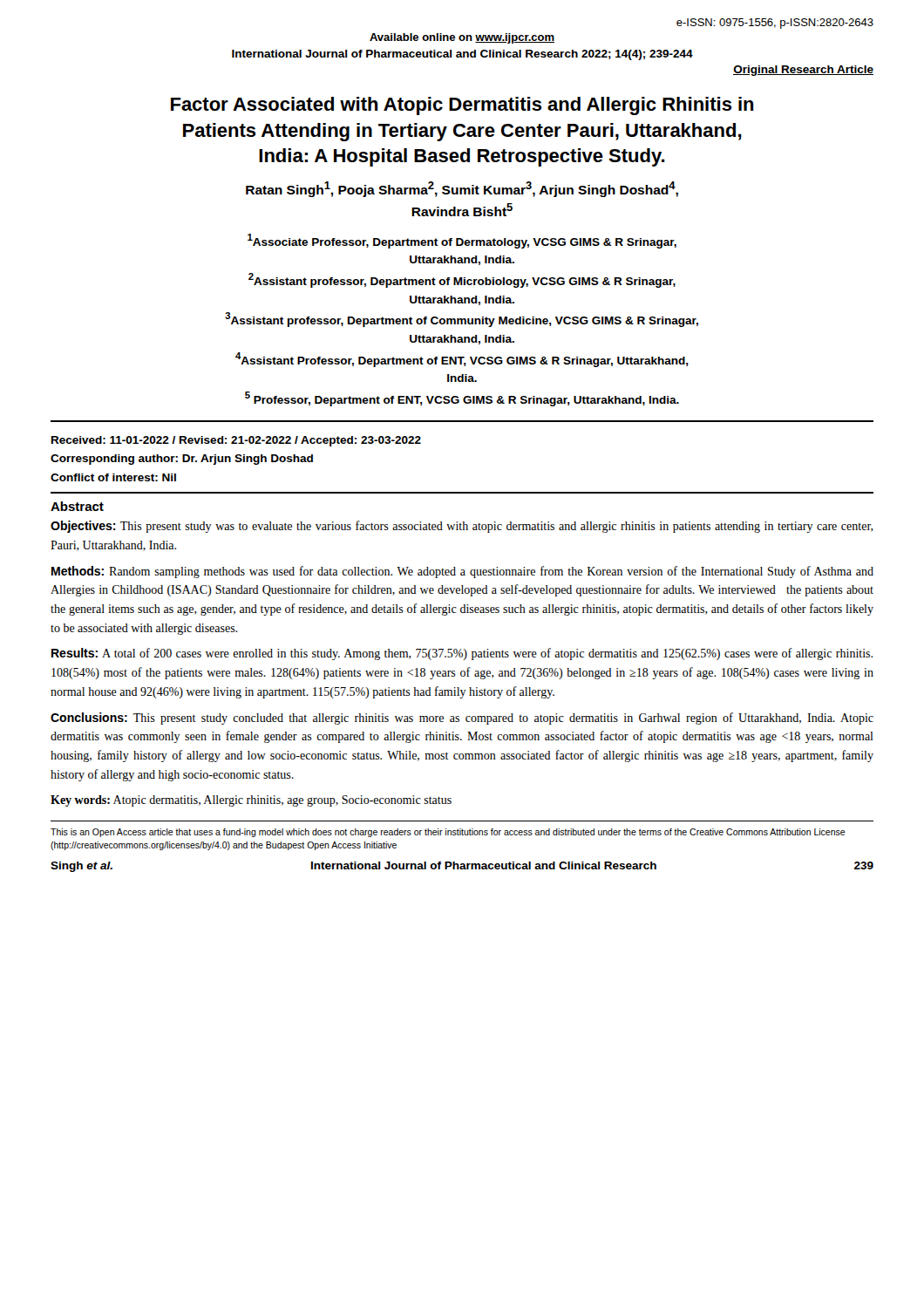Screen dimensions: 1308x924
Task: Point to the passage starting "Factor Associated with Atopic"
Action: 462,130
